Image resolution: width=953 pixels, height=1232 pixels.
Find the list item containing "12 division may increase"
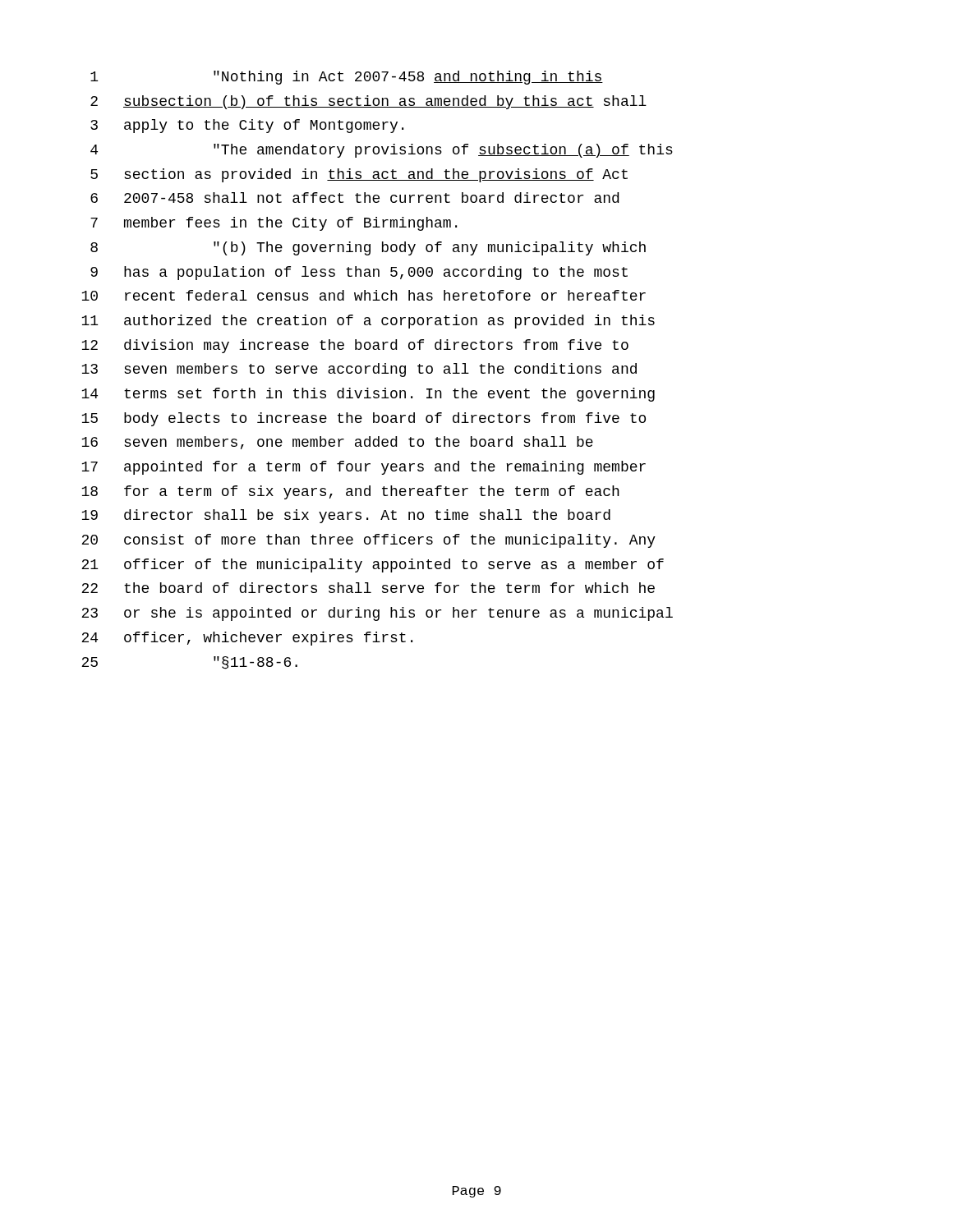point(476,346)
